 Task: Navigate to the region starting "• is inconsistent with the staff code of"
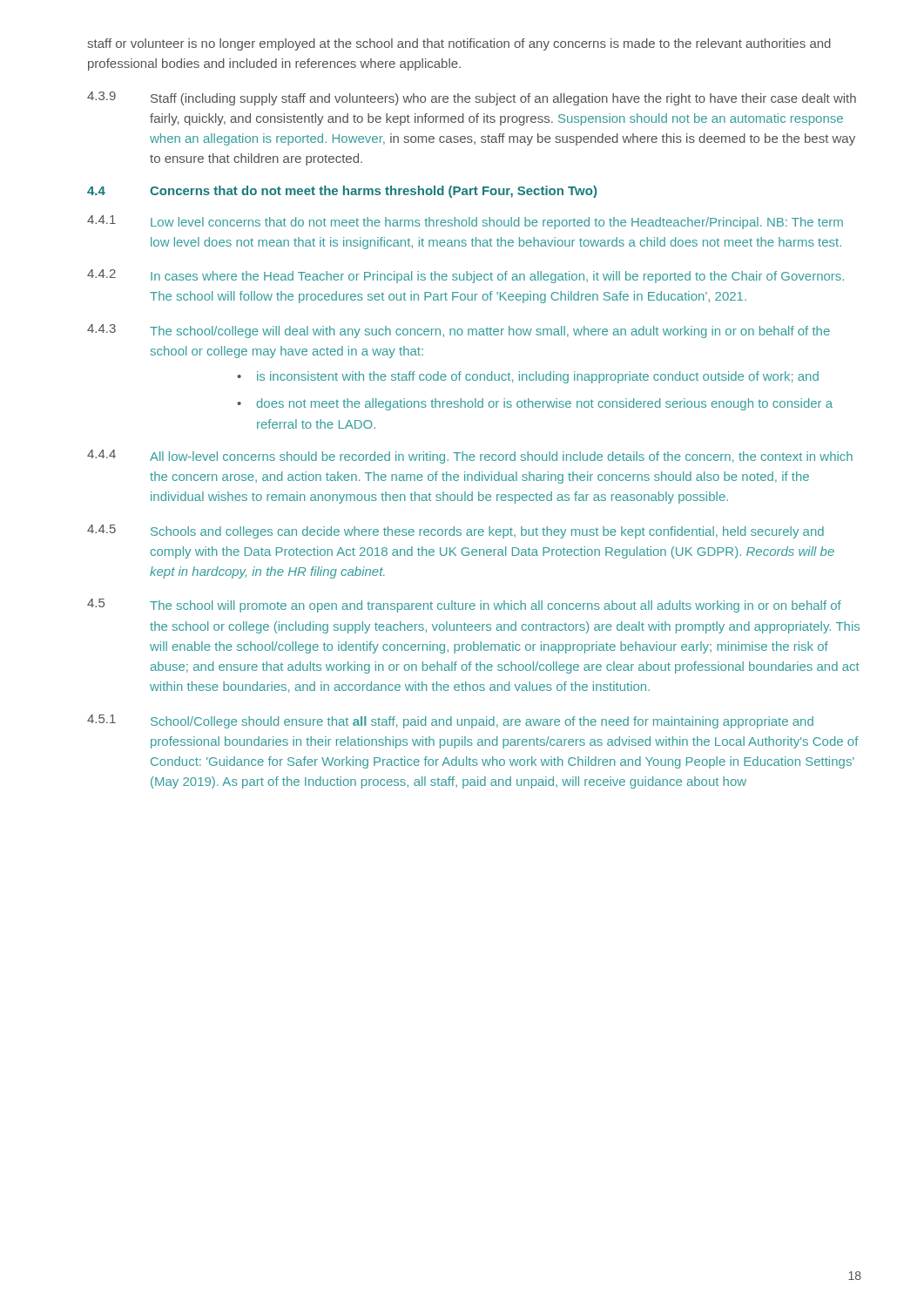tap(528, 376)
